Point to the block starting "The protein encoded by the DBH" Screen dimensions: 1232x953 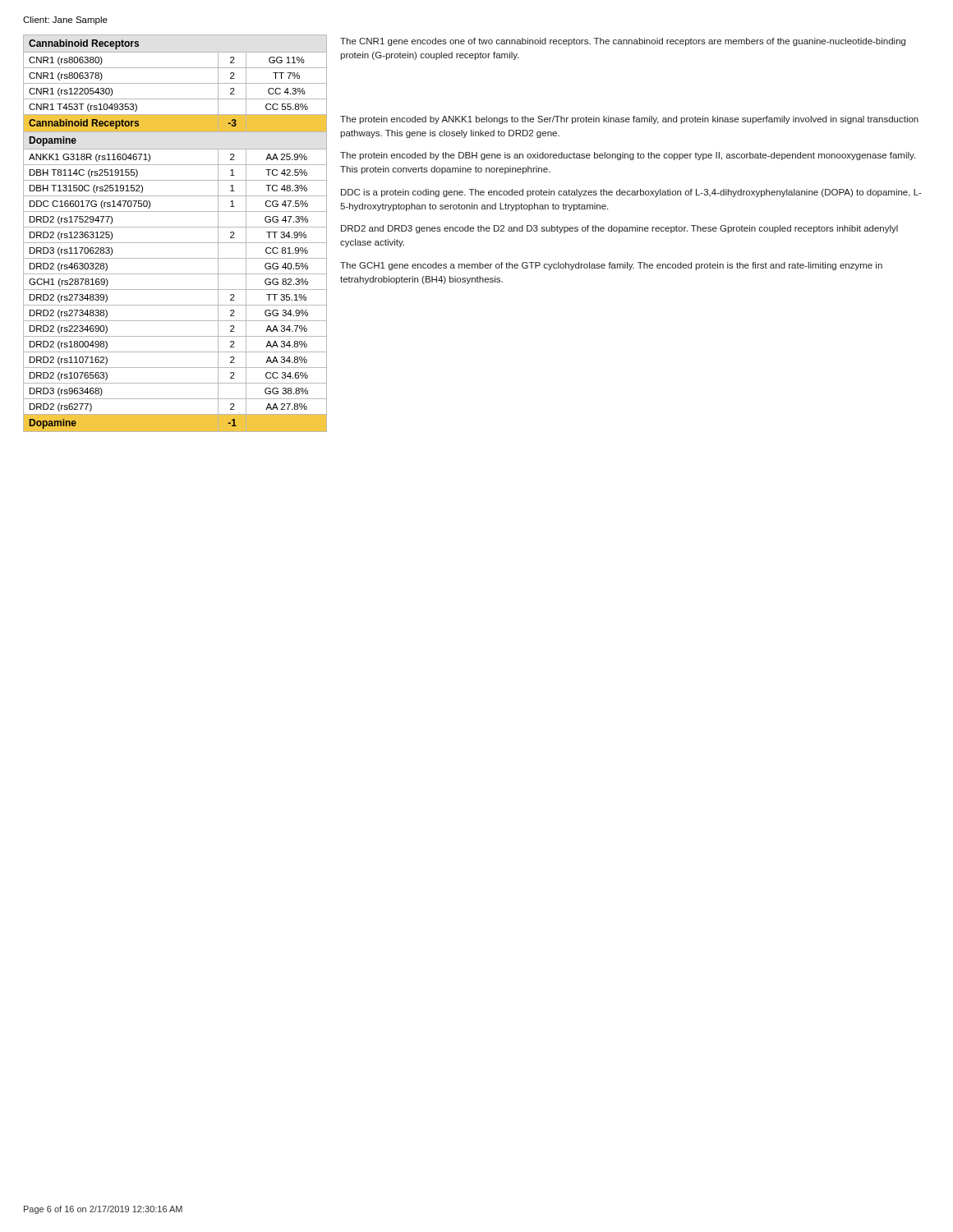click(x=635, y=163)
